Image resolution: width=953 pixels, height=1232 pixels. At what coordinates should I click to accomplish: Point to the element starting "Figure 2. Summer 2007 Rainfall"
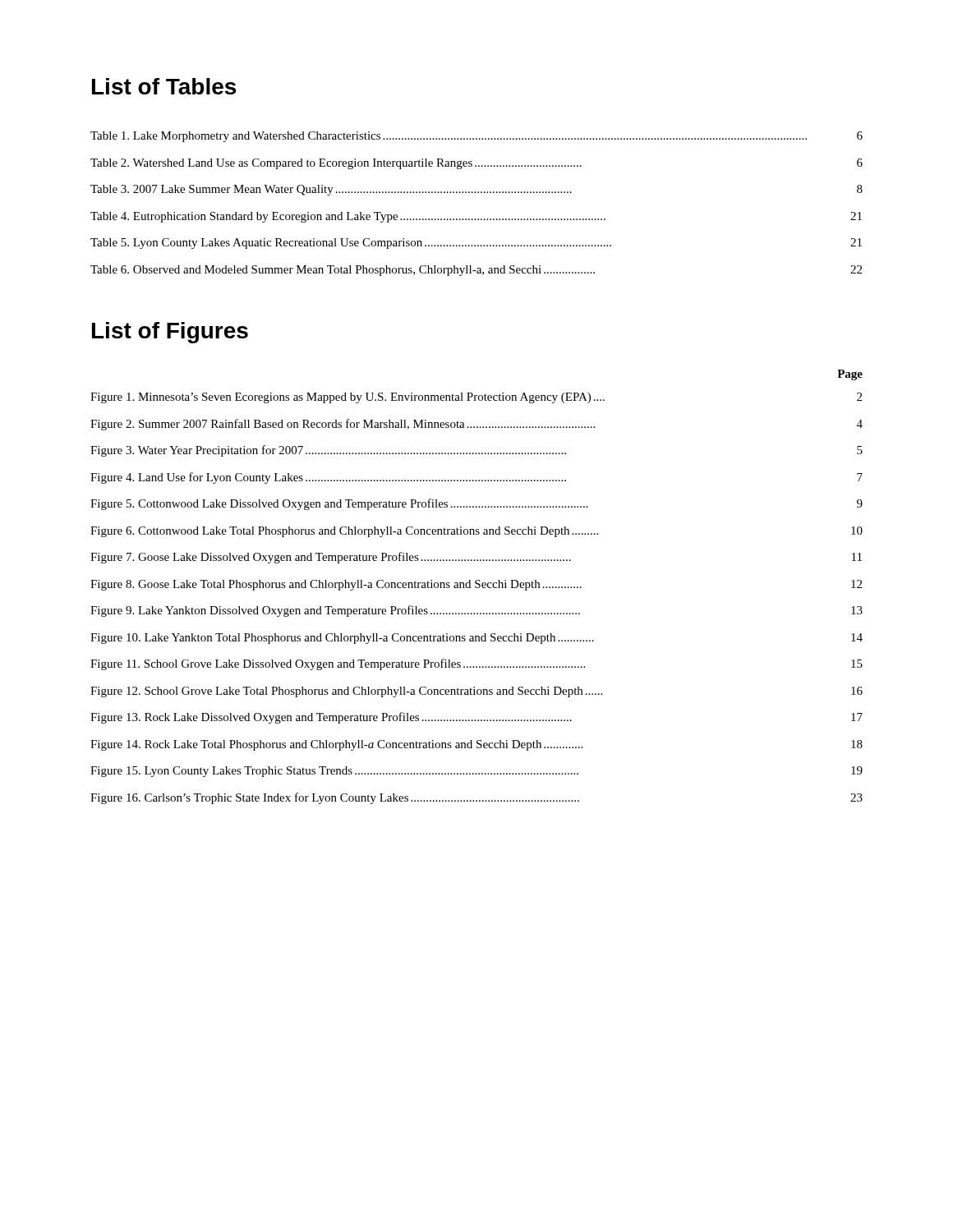[476, 424]
